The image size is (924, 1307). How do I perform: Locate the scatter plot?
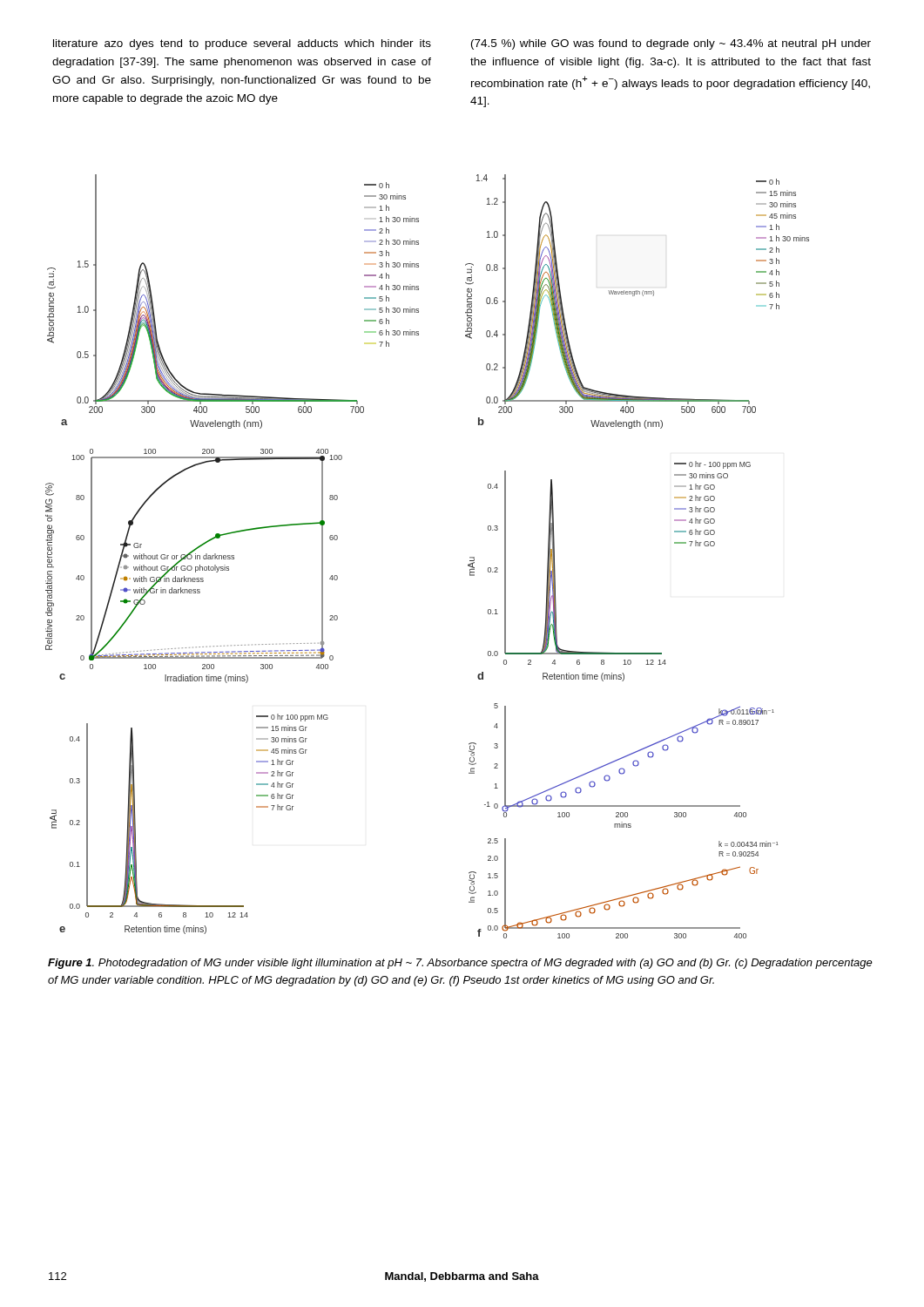(x=675, y=819)
